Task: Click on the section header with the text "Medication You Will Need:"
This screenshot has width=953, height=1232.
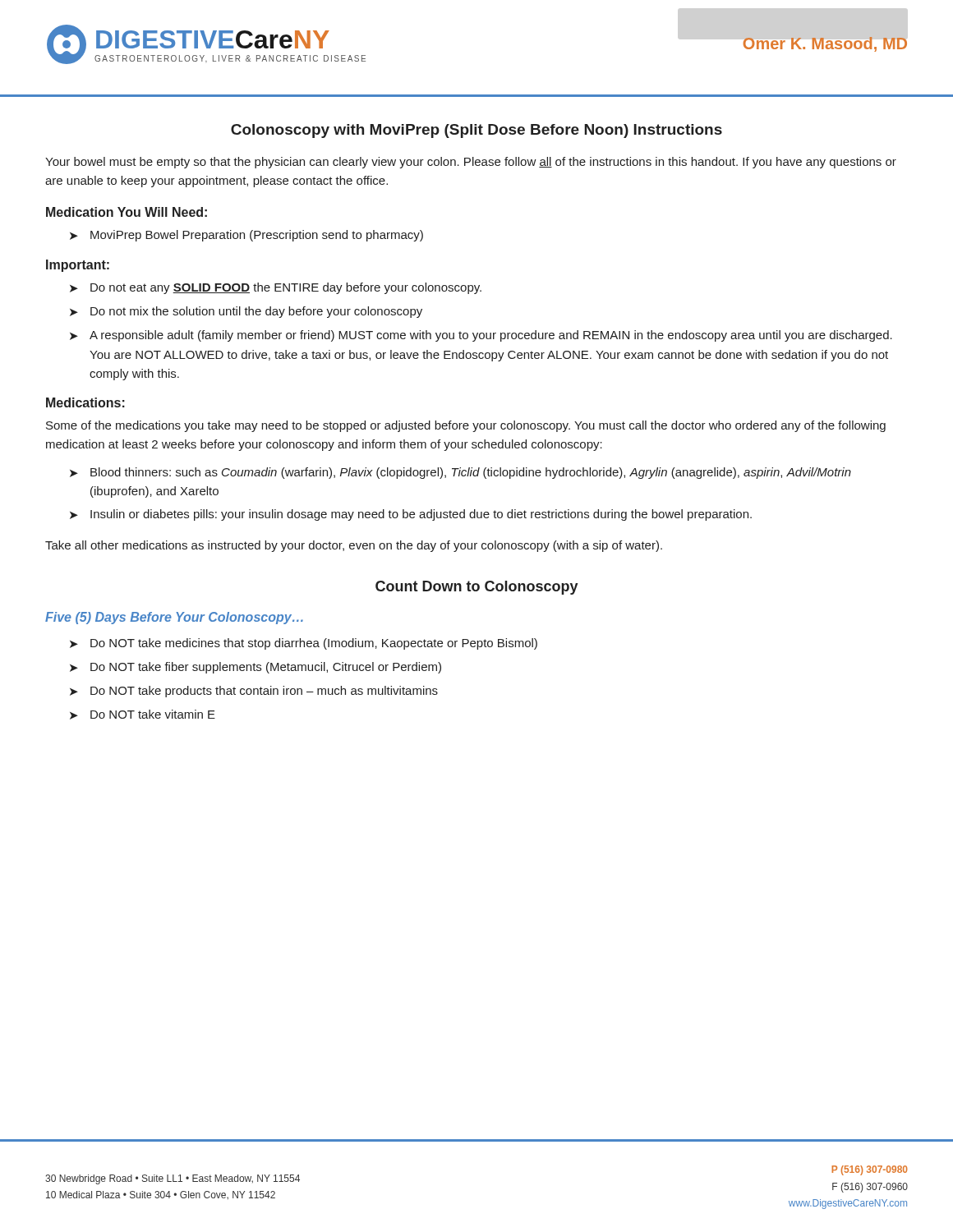Action: 127,212
